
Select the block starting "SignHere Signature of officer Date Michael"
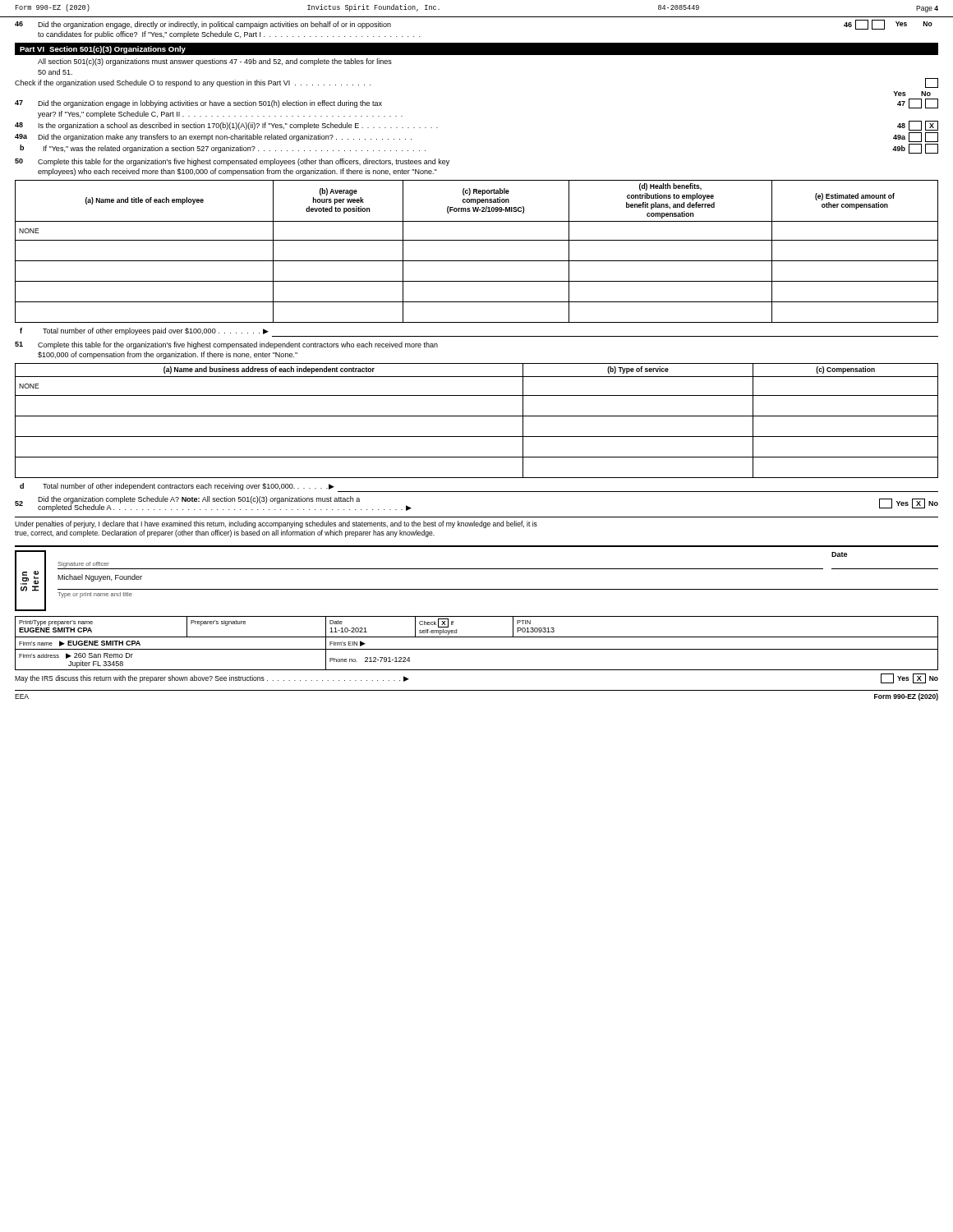(x=476, y=581)
